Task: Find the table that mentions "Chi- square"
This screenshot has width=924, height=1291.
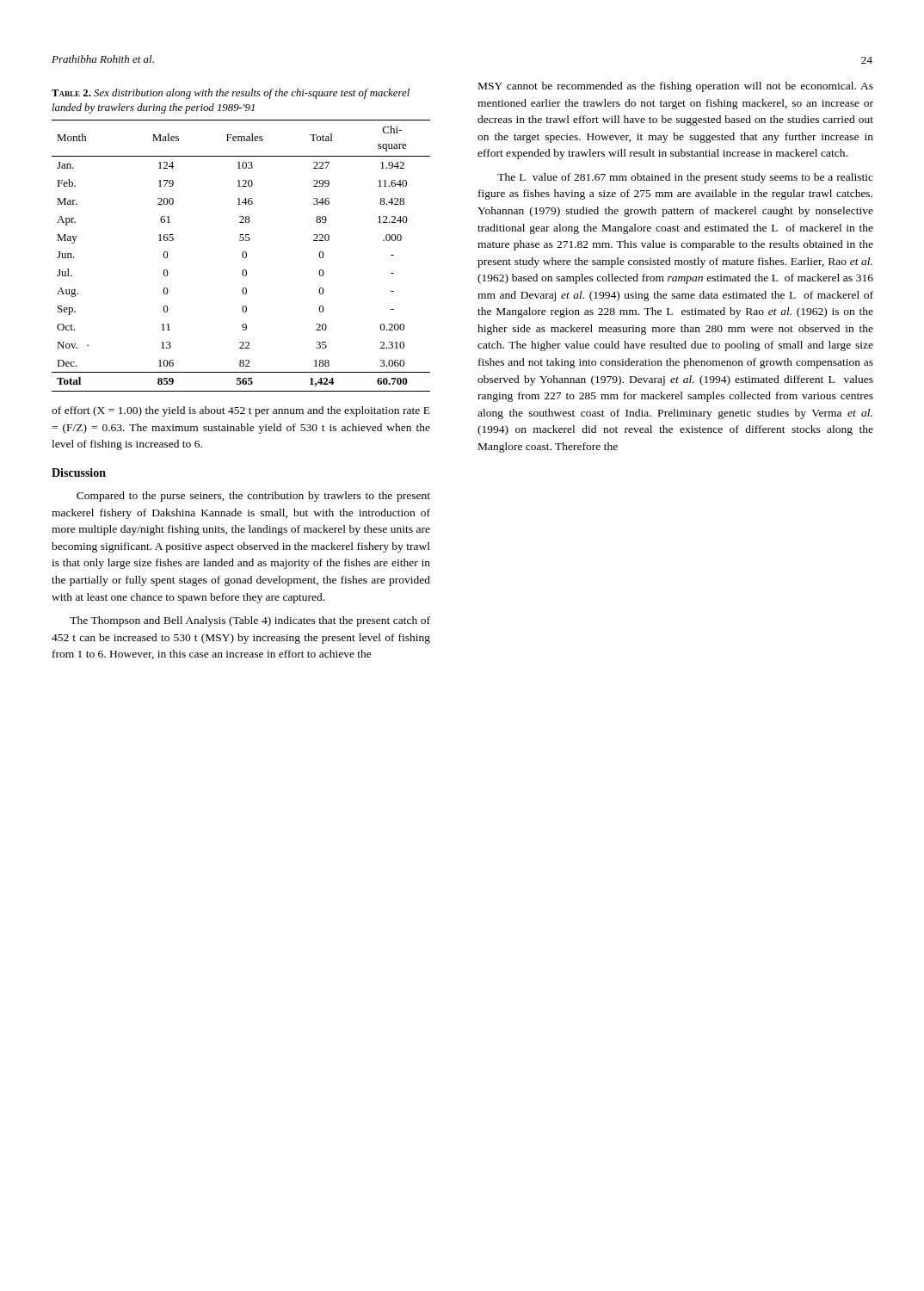Action: [x=241, y=256]
